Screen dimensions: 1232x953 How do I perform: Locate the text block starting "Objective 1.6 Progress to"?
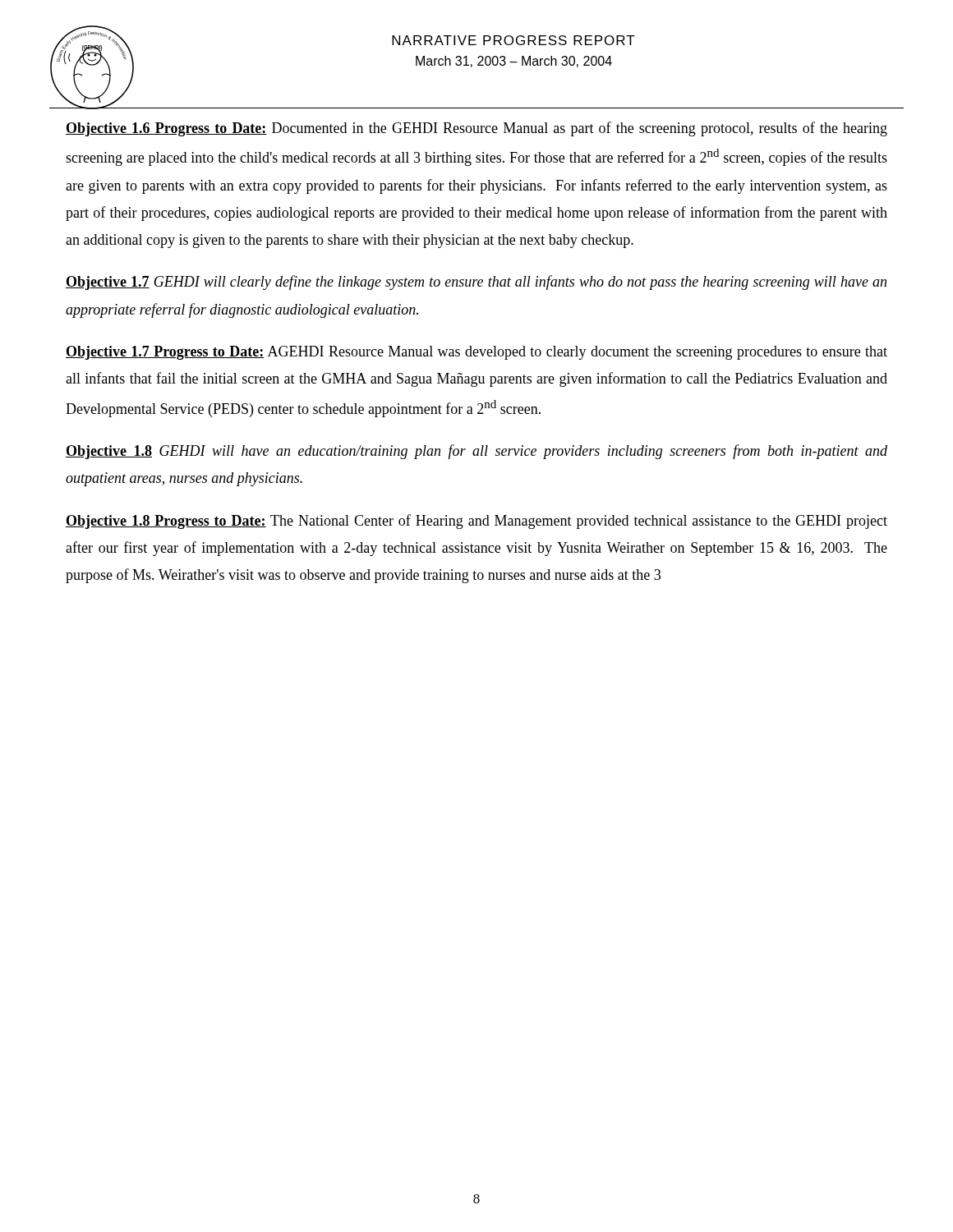[x=476, y=184]
